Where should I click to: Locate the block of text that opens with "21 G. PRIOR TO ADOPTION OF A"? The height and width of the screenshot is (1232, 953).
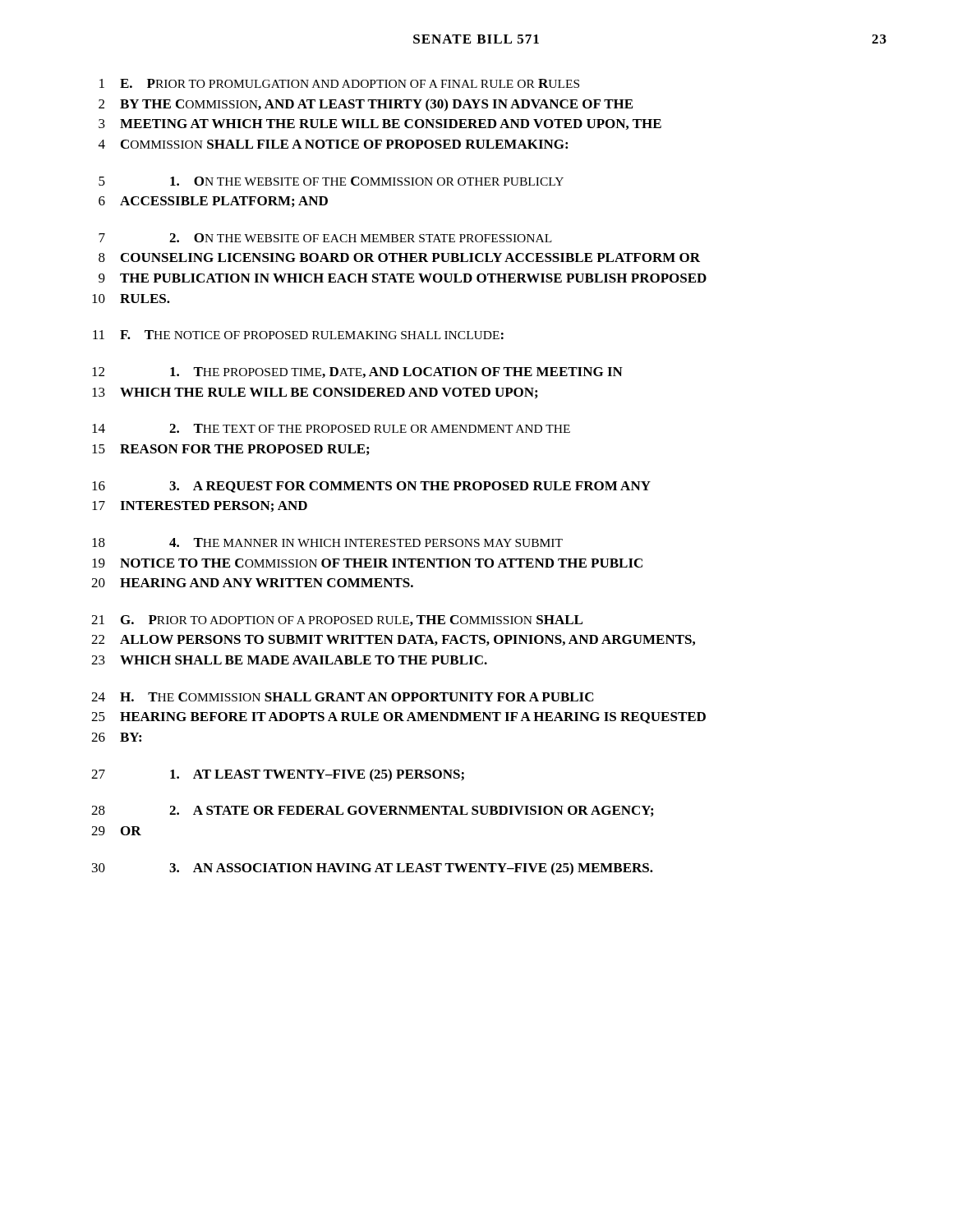point(476,640)
